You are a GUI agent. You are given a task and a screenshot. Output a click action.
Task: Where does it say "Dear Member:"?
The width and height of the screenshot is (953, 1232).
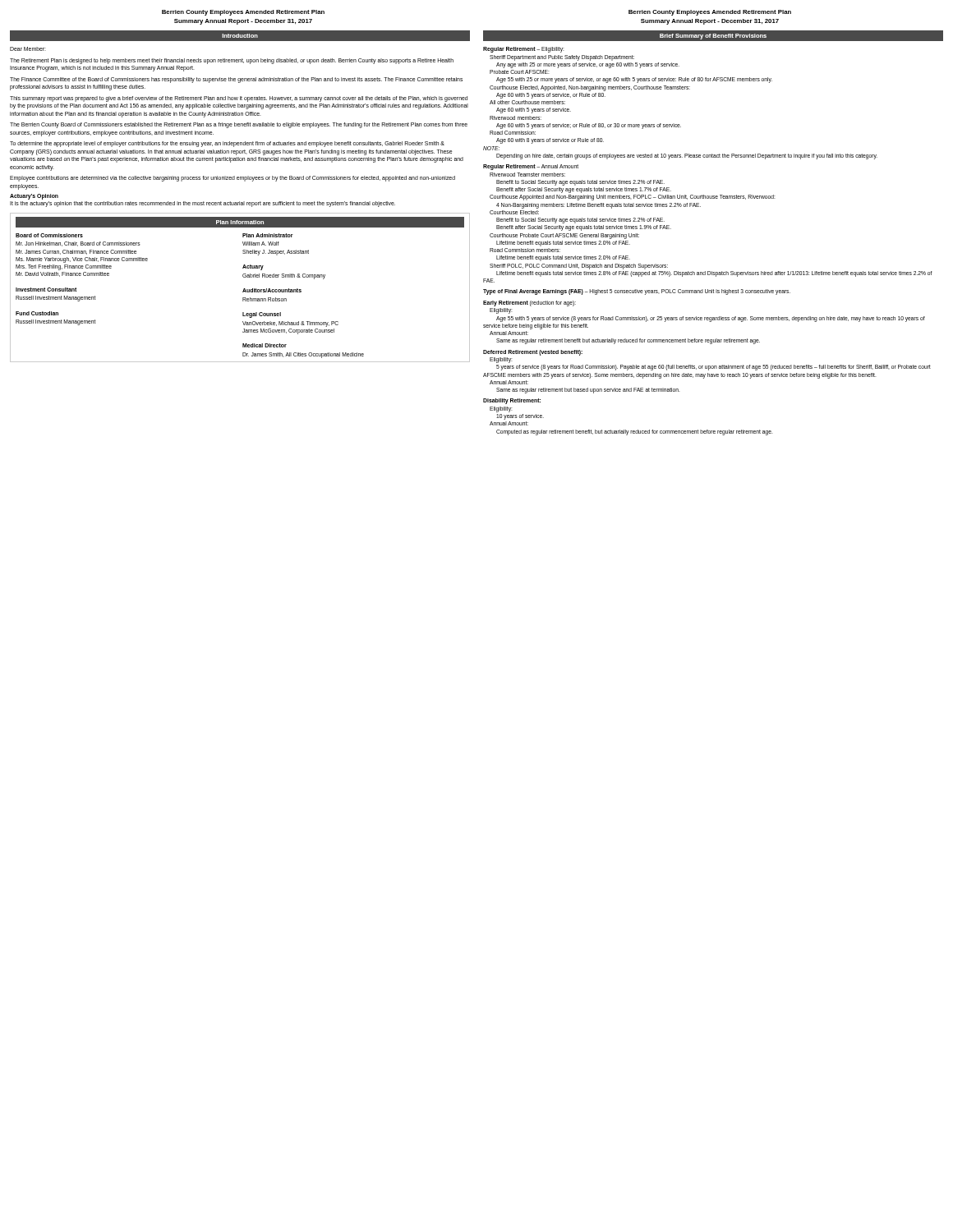click(240, 49)
